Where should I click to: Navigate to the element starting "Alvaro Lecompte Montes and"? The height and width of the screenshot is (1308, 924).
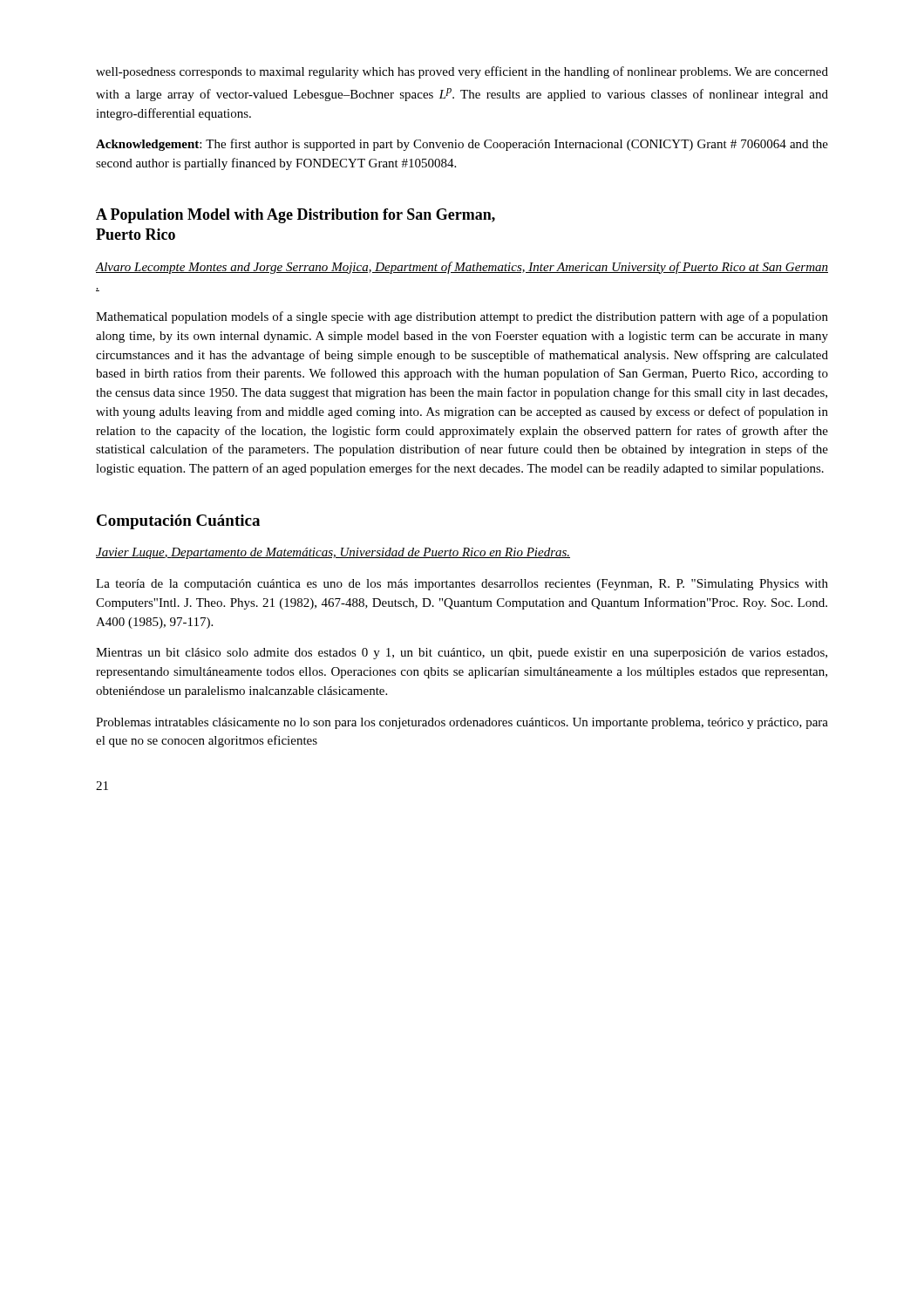click(462, 277)
